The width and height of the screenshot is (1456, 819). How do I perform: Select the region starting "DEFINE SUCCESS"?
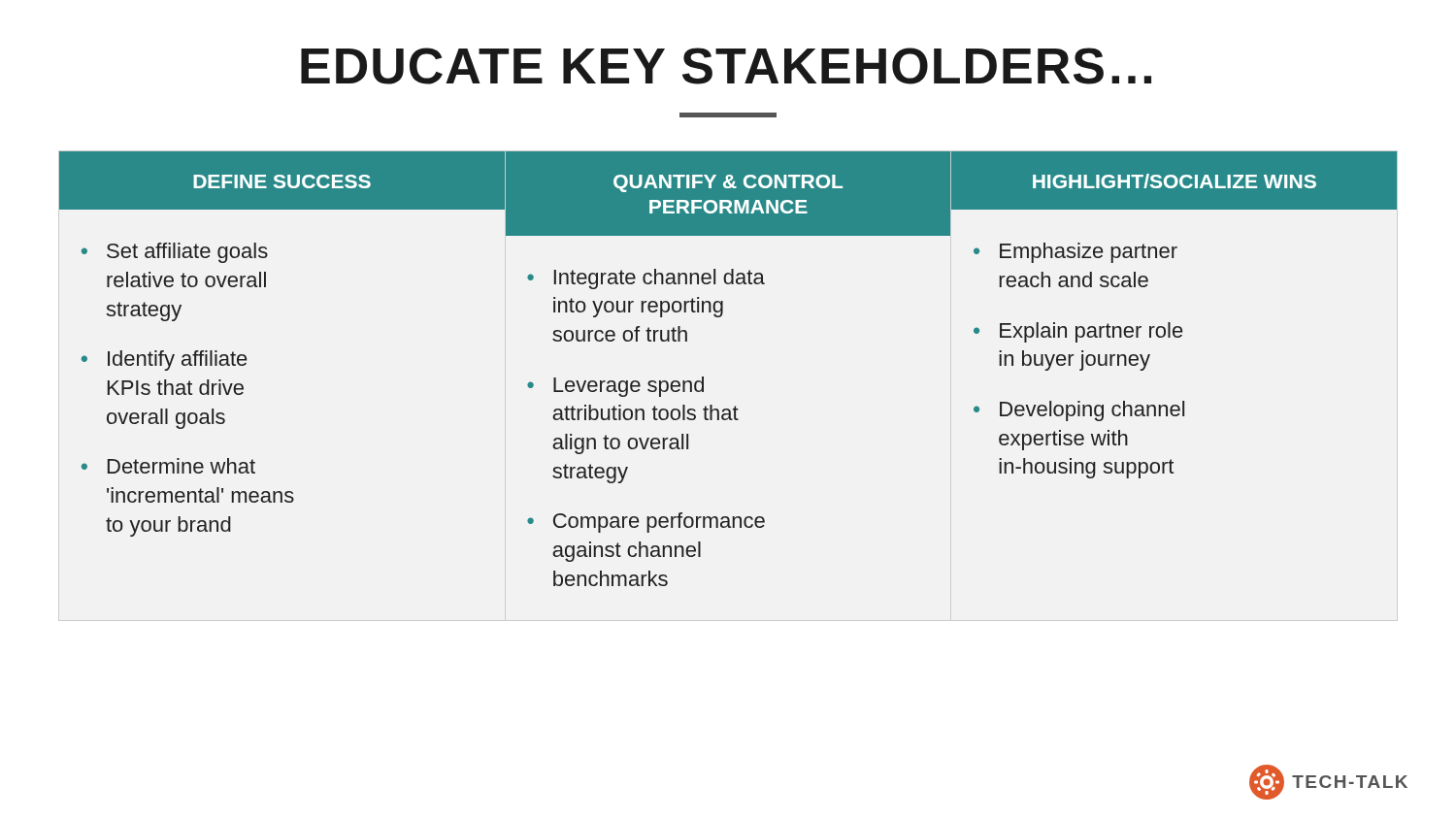pyautogui.click(x=282, y=181)
